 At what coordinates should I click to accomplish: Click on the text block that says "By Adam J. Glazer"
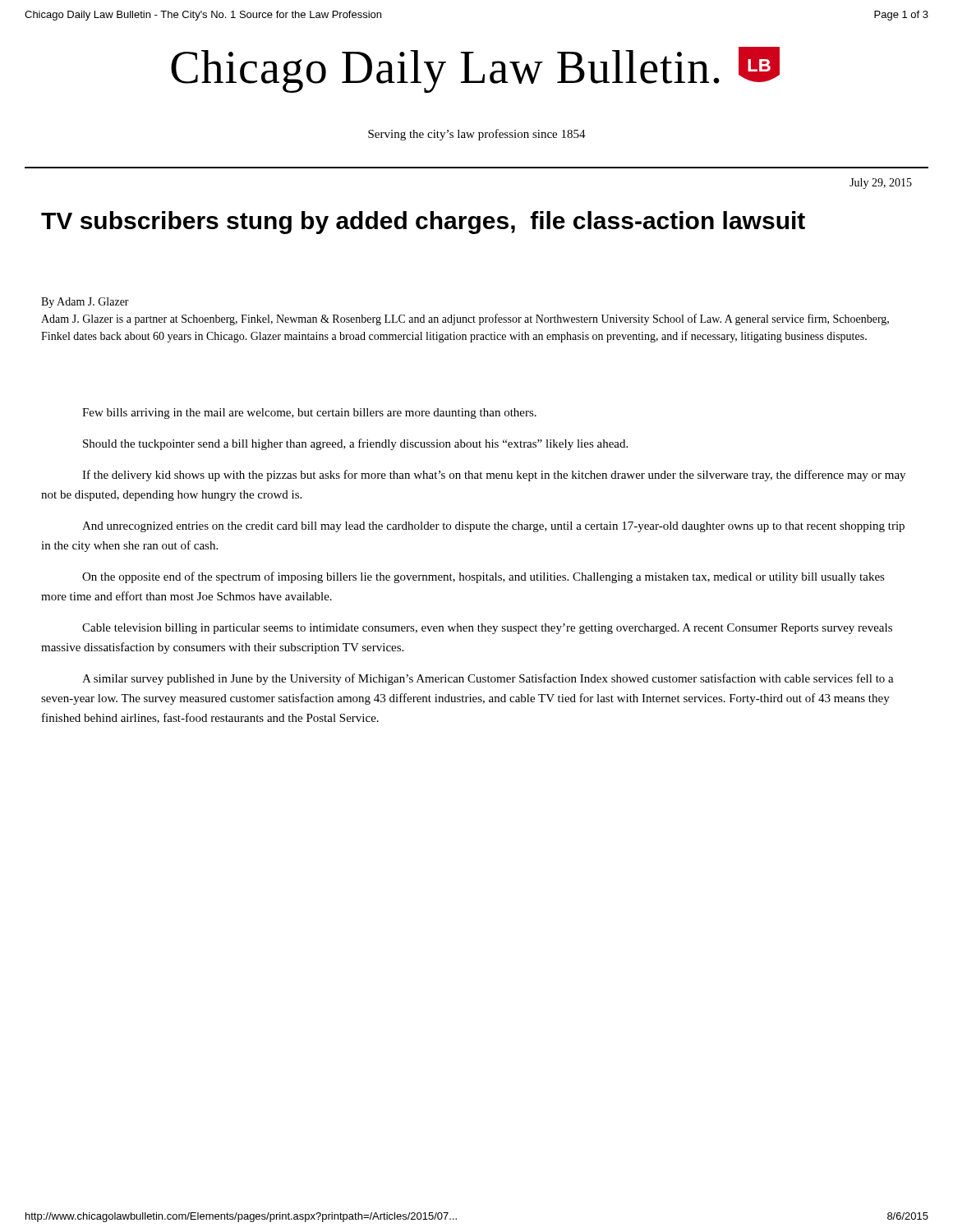click(476, 320)
